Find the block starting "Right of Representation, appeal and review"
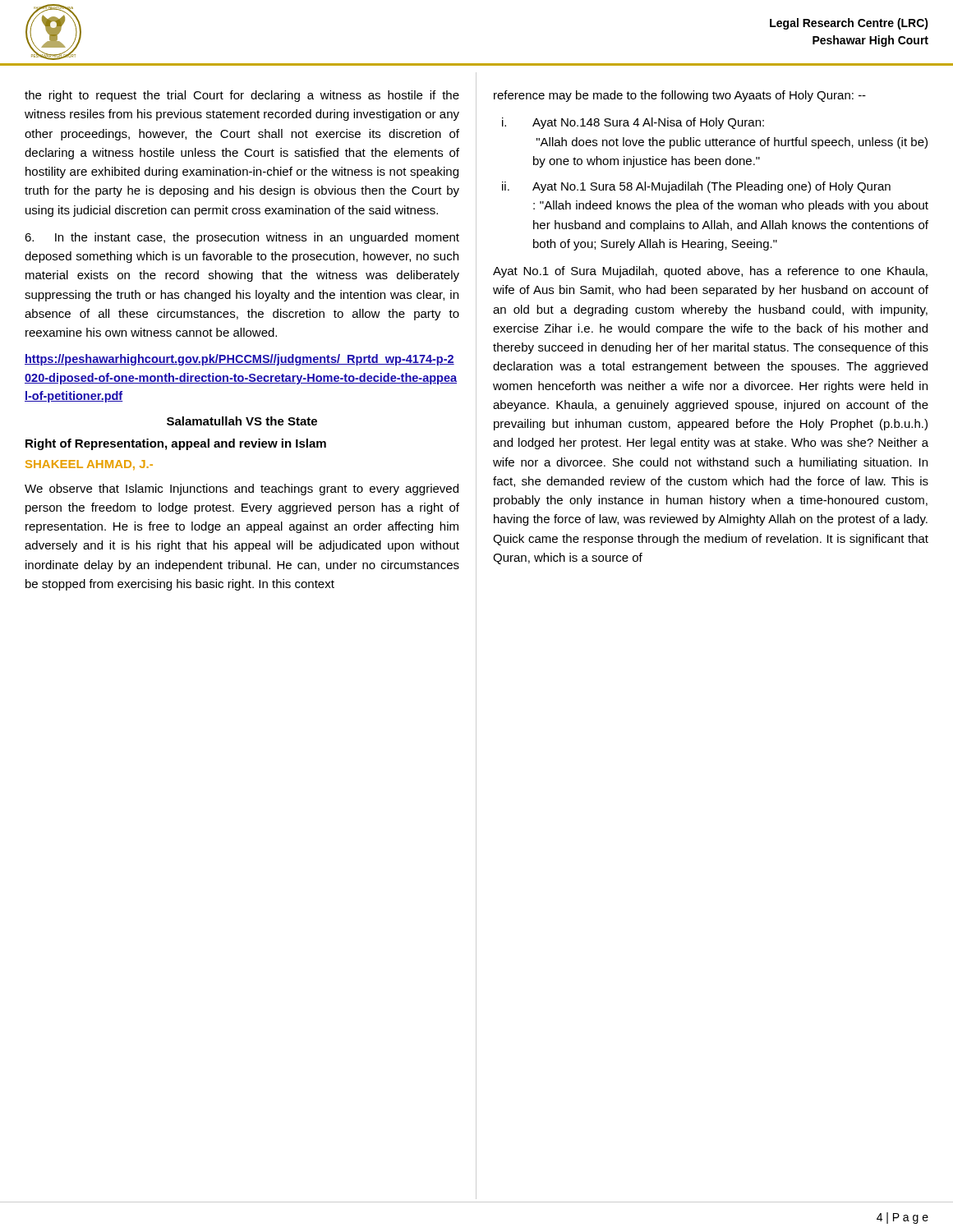The height and width of the screenshot is (1232, 953). 176,443
